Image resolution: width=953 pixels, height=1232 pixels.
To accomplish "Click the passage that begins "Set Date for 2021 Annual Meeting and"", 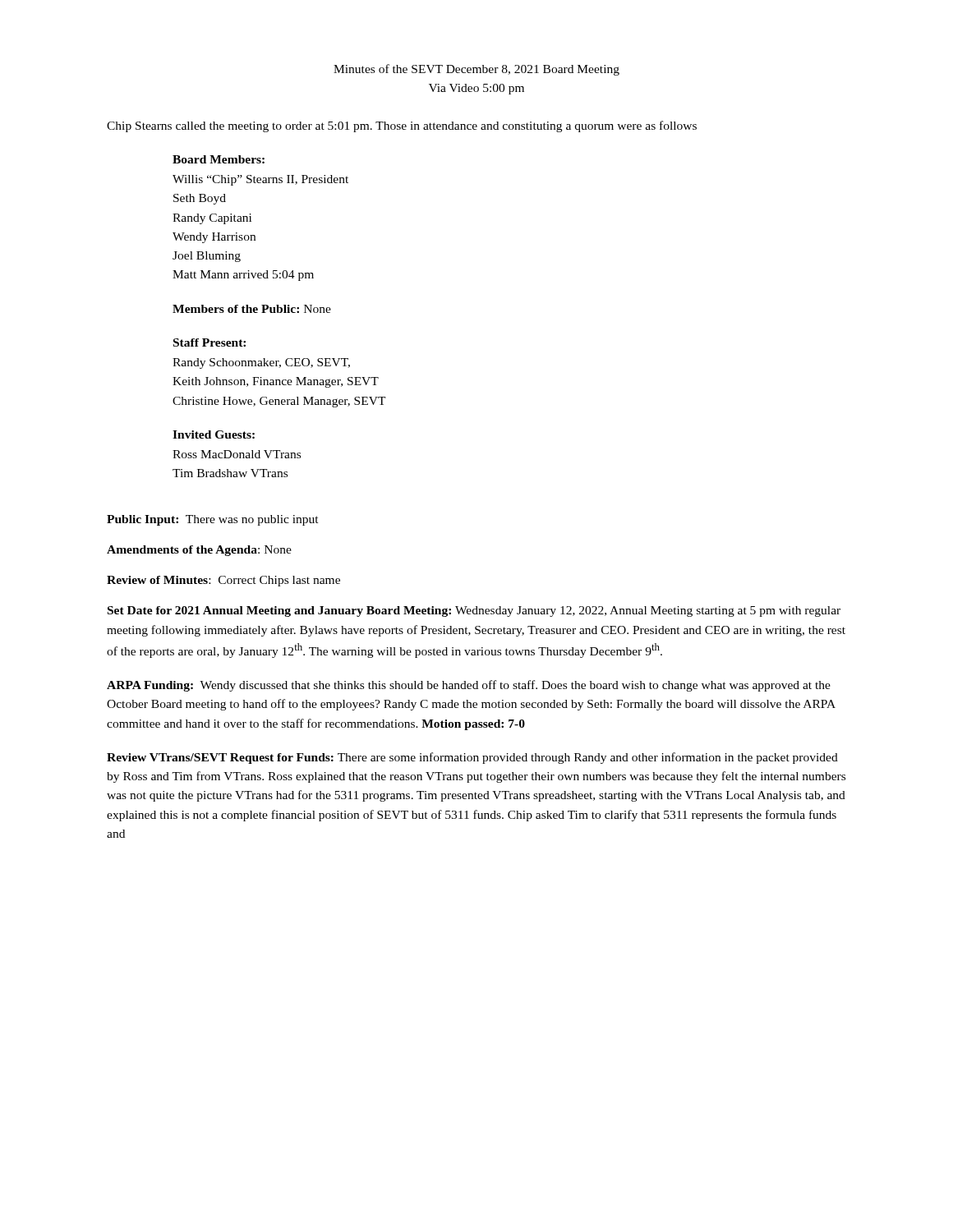I will coord(476,630).
